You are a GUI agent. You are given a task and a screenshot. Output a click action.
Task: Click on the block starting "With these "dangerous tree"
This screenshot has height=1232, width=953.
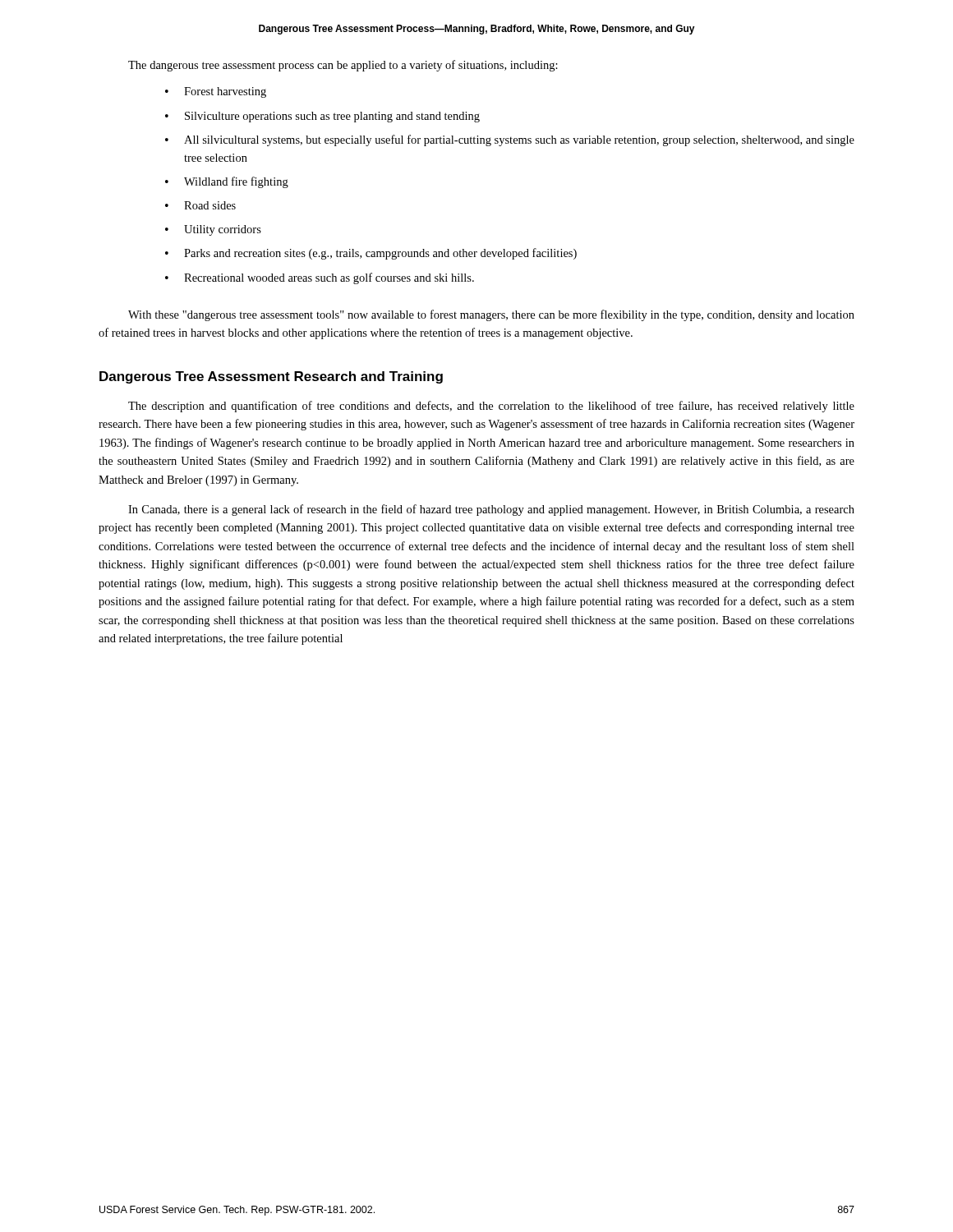(x=476, y=324)
